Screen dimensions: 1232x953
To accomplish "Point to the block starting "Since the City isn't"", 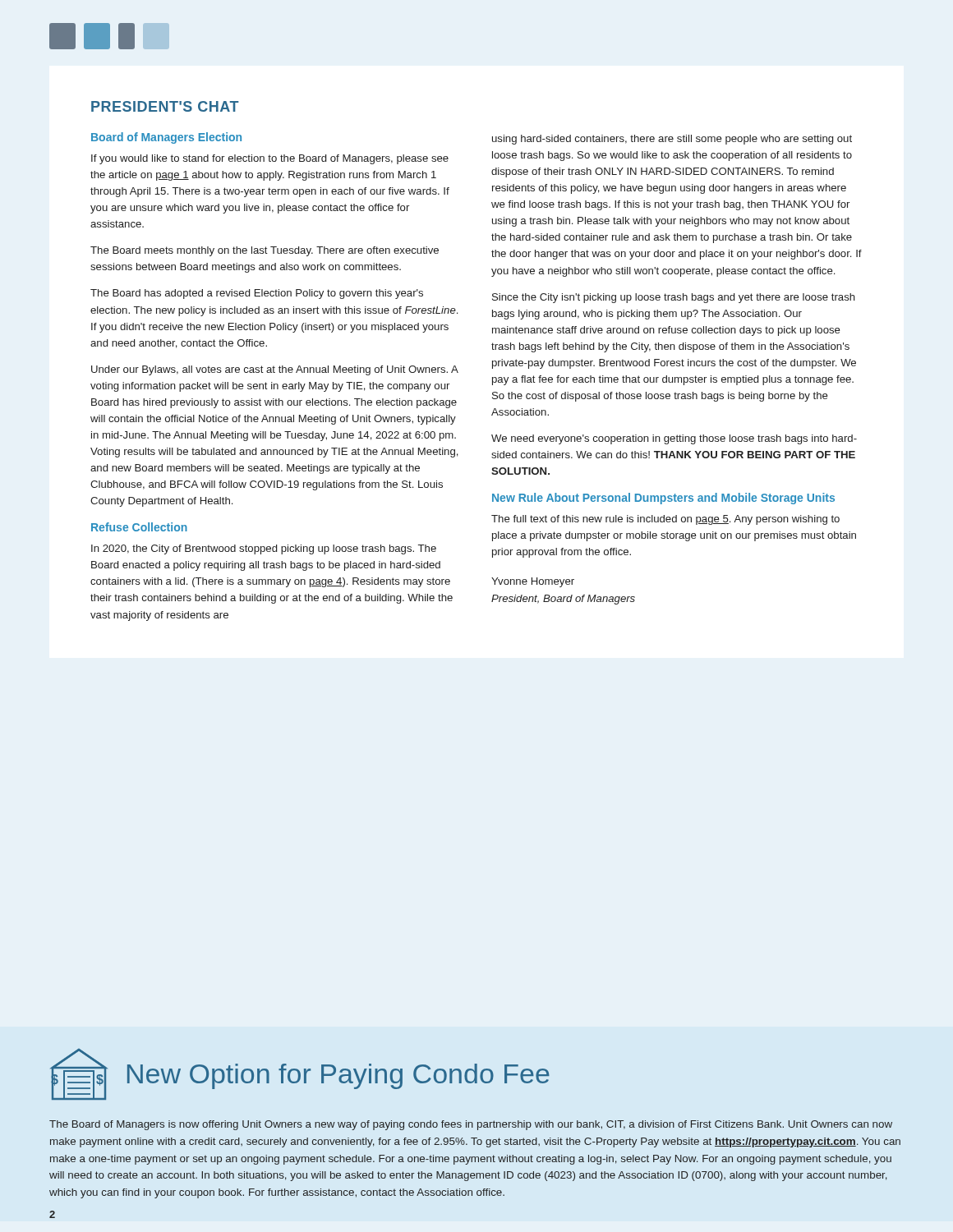I will (674, 354).
